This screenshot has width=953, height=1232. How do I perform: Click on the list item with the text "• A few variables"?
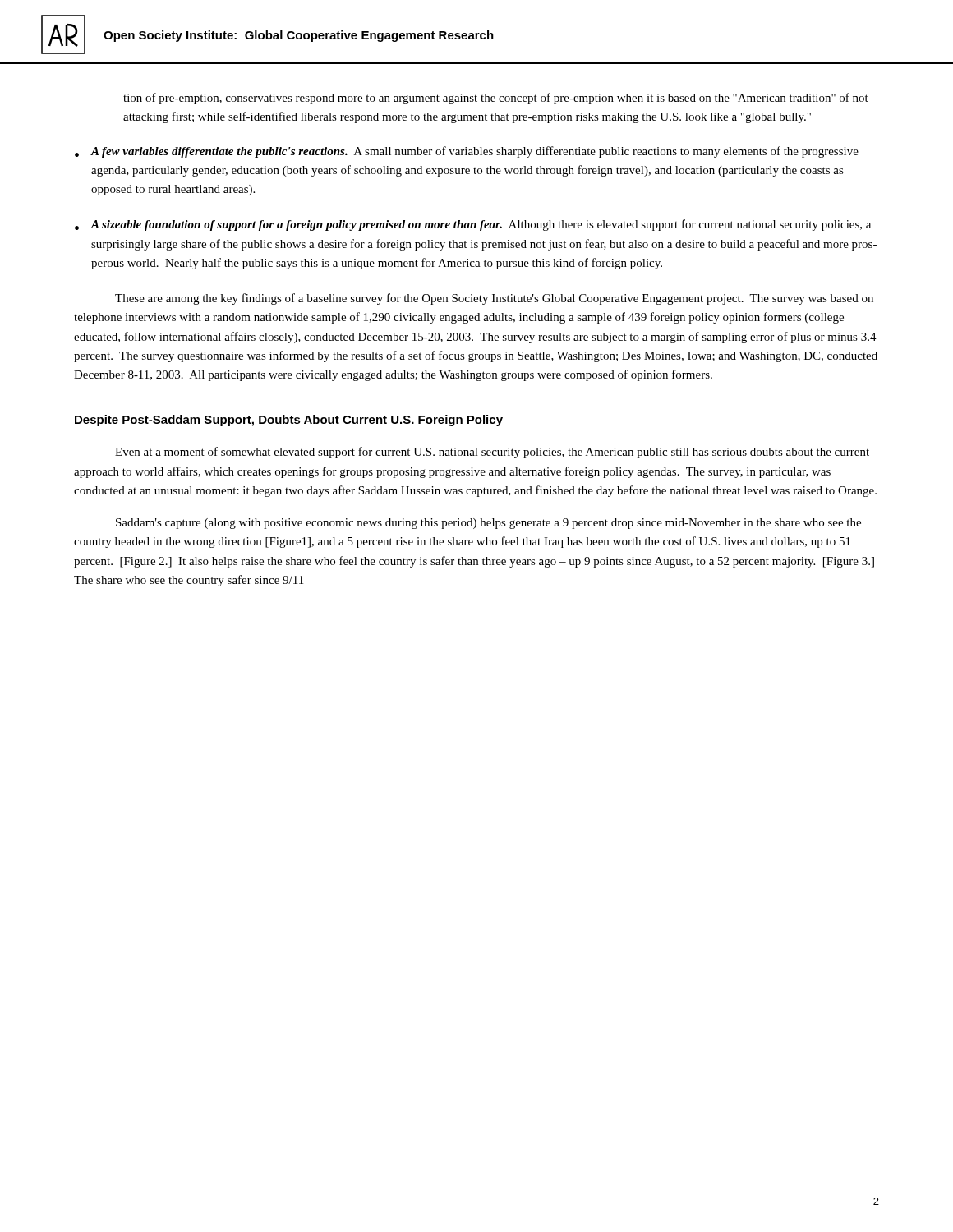(476, 170)
